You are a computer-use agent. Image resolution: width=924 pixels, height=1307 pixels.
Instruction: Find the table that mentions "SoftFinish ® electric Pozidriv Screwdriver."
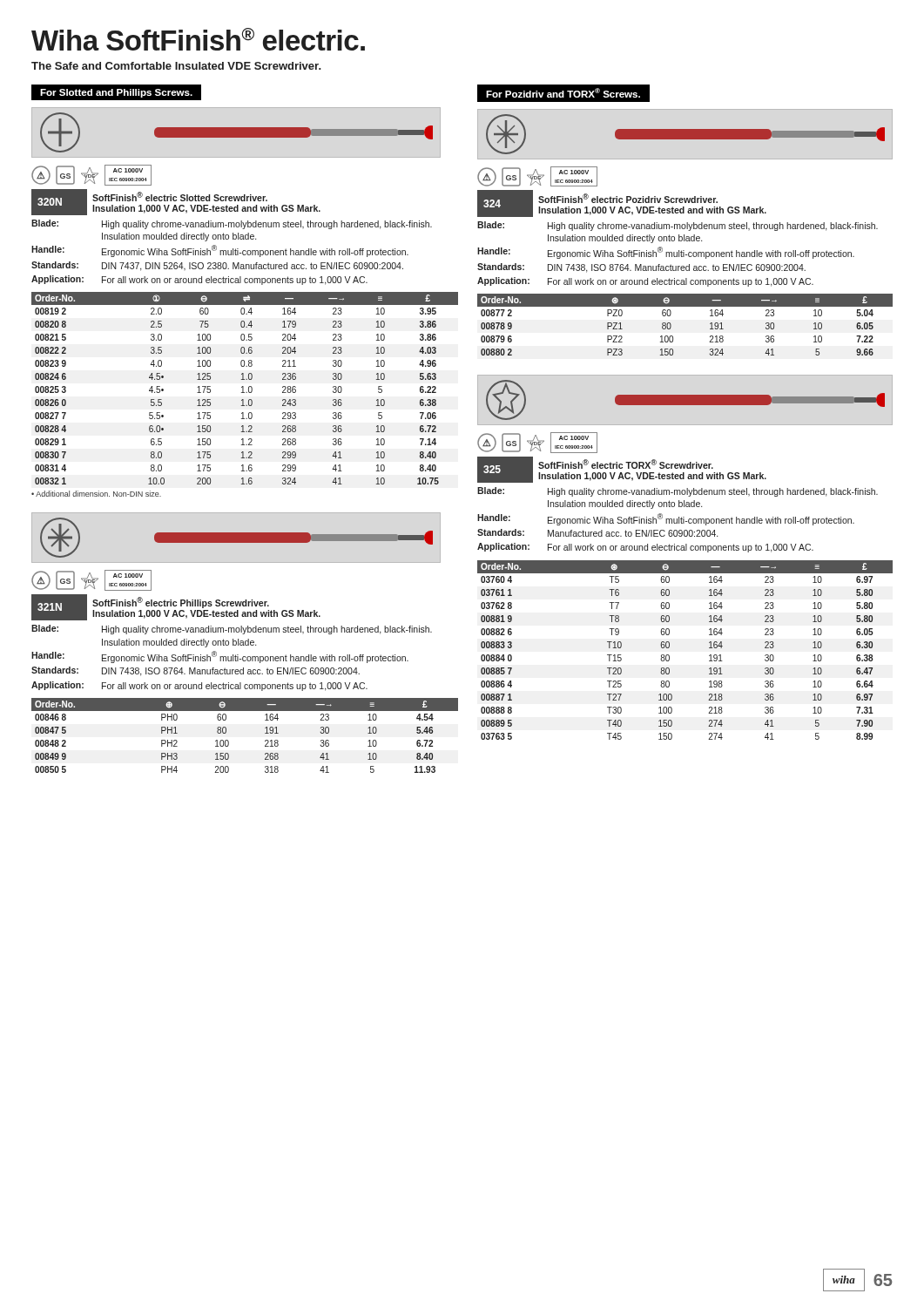pyautogui.click(x=685, y=239)
